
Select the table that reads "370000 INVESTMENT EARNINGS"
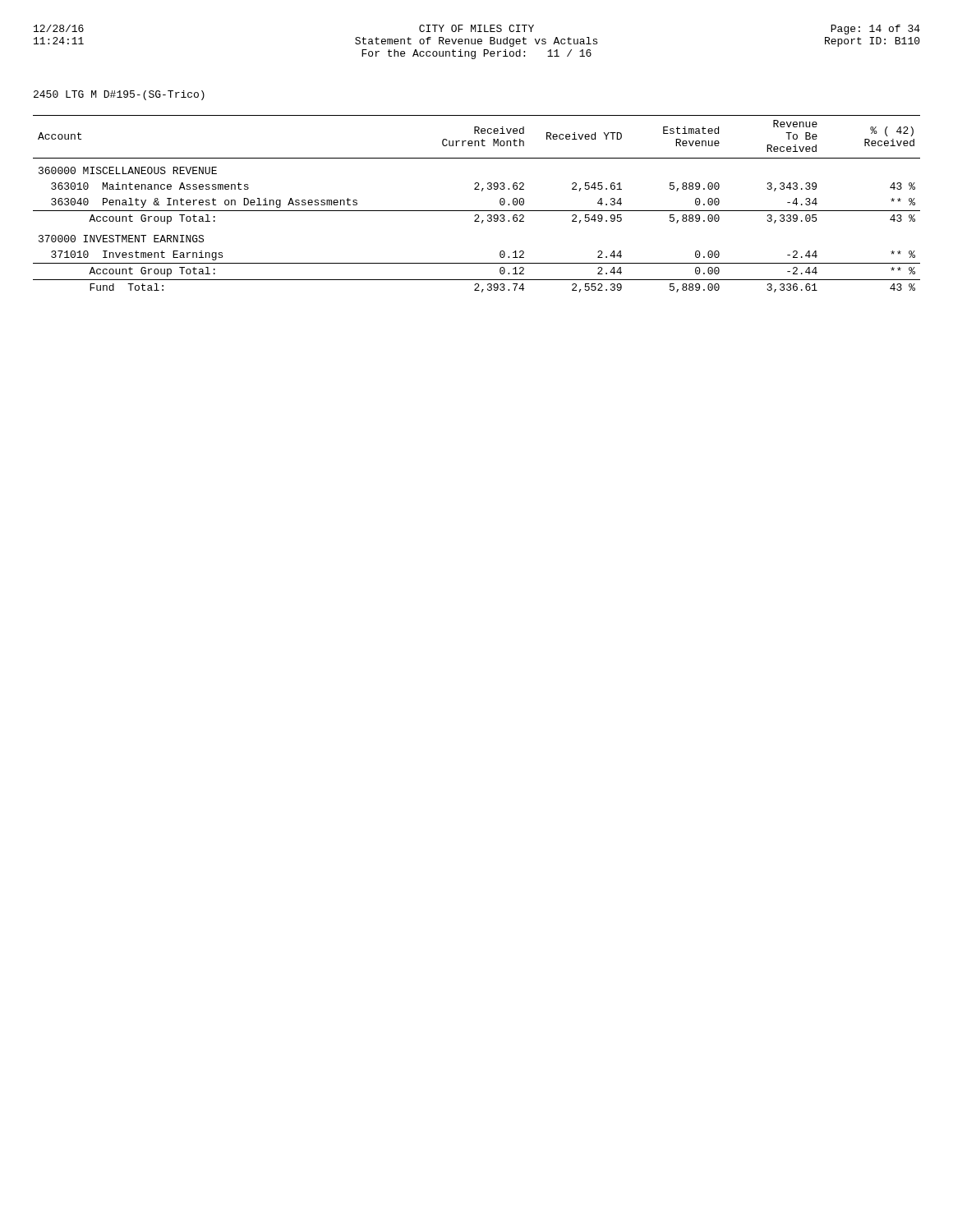coord(476,205)
